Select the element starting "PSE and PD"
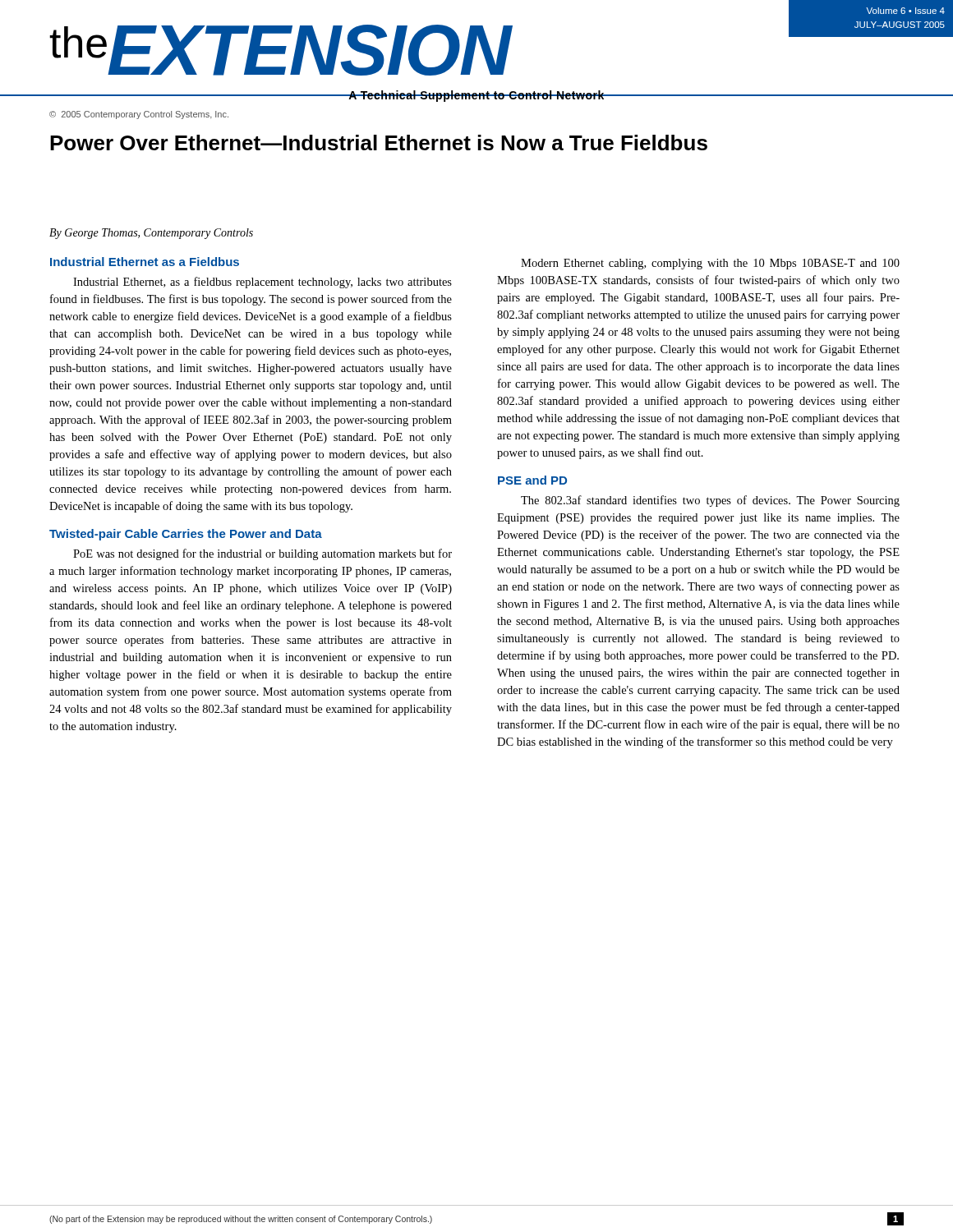The height and width of the screenshot is (1232, 953). pos(532,480)
